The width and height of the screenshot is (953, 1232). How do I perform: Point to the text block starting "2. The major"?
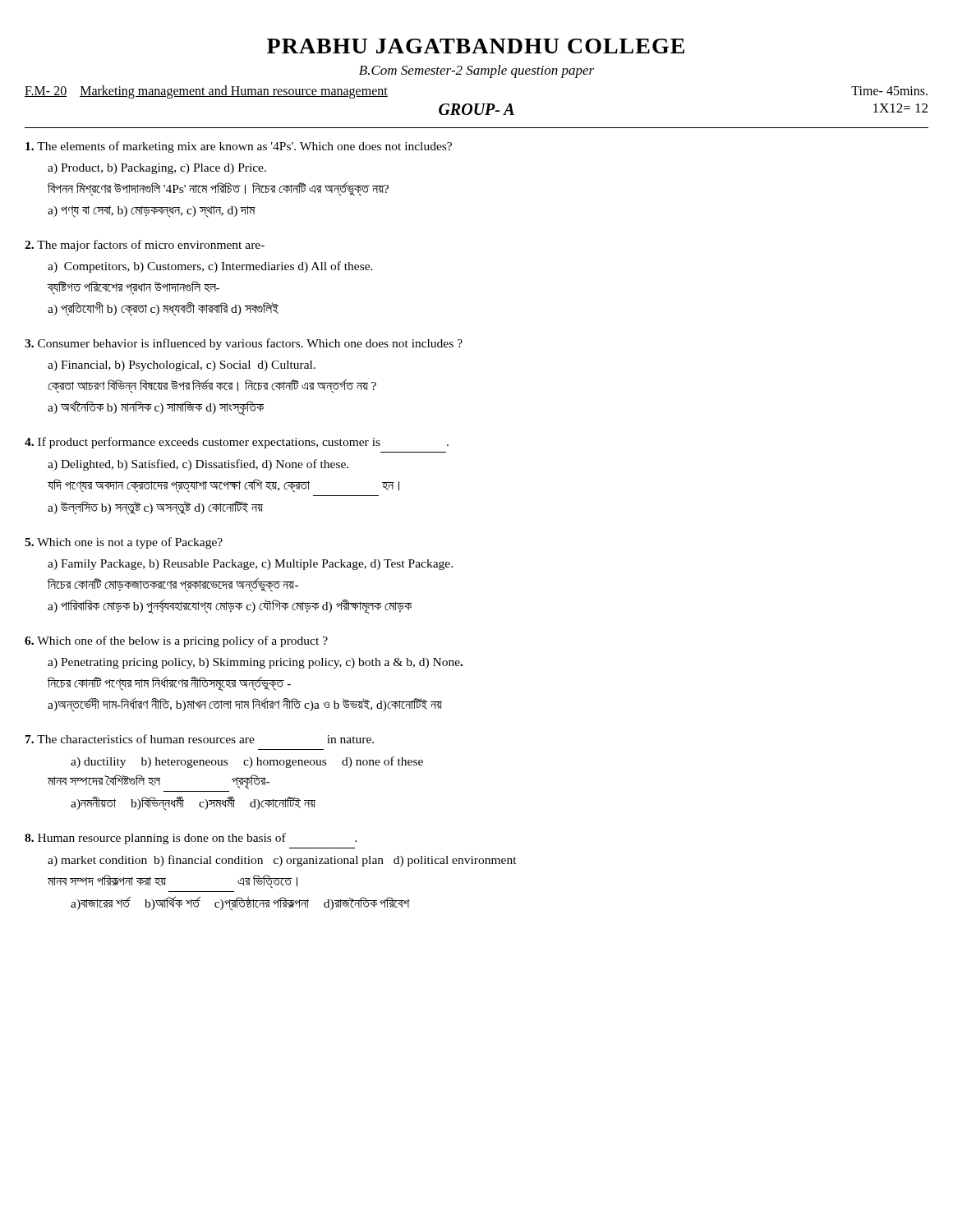pyautogui.click(x=145, y=246)
